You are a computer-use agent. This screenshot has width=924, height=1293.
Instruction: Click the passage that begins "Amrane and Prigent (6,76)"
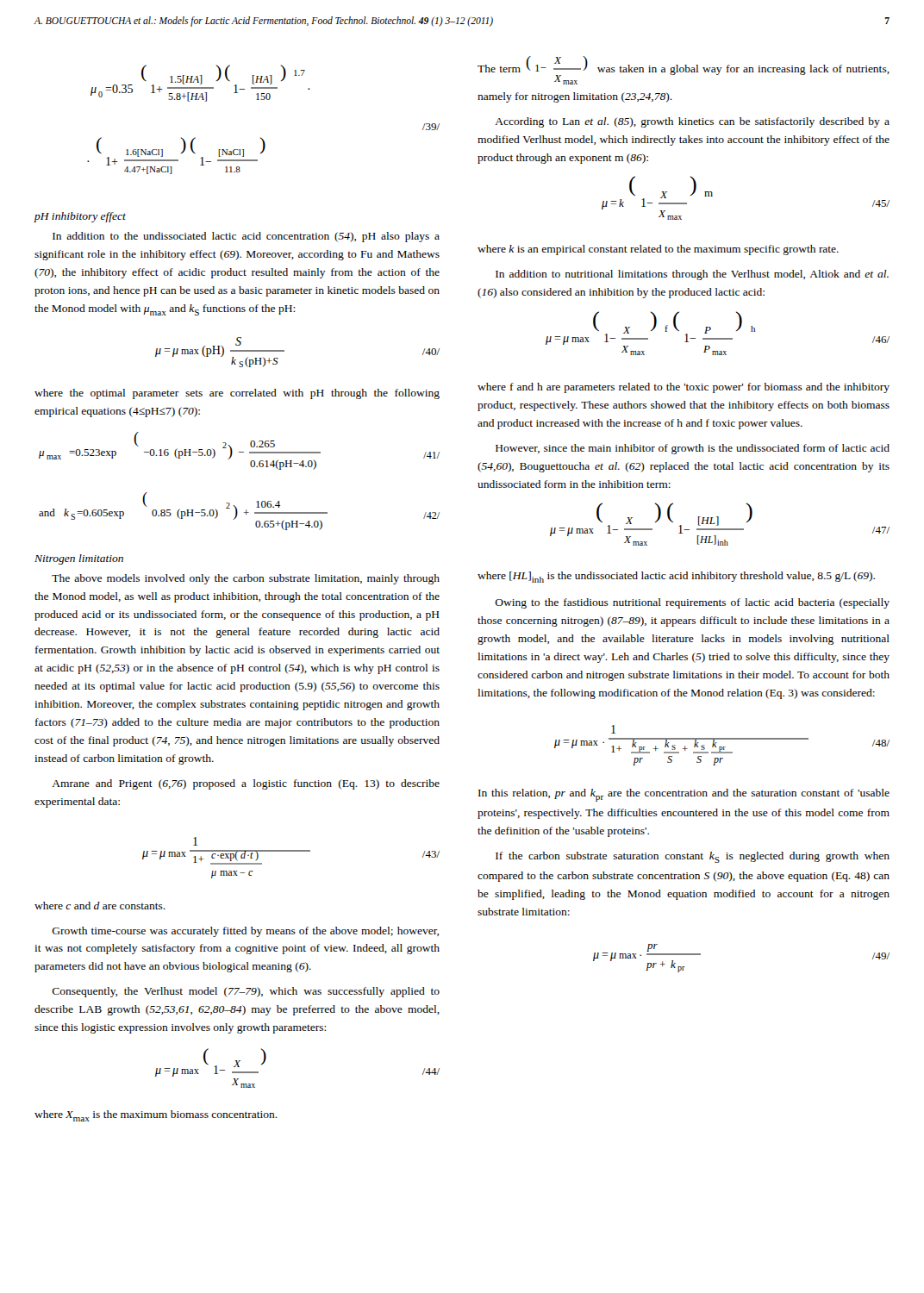tap(237, 792)
